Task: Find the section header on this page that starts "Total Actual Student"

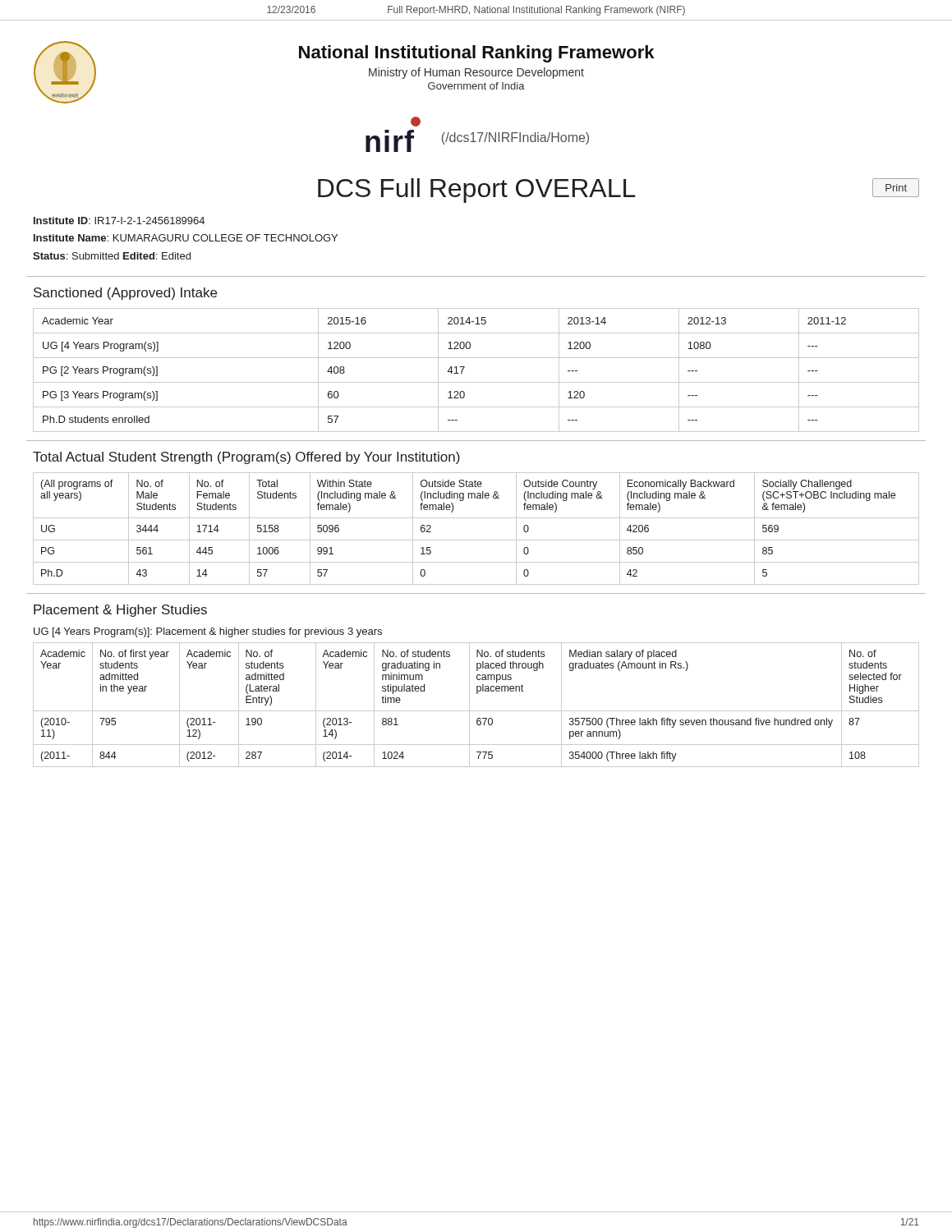Action: 247,457
